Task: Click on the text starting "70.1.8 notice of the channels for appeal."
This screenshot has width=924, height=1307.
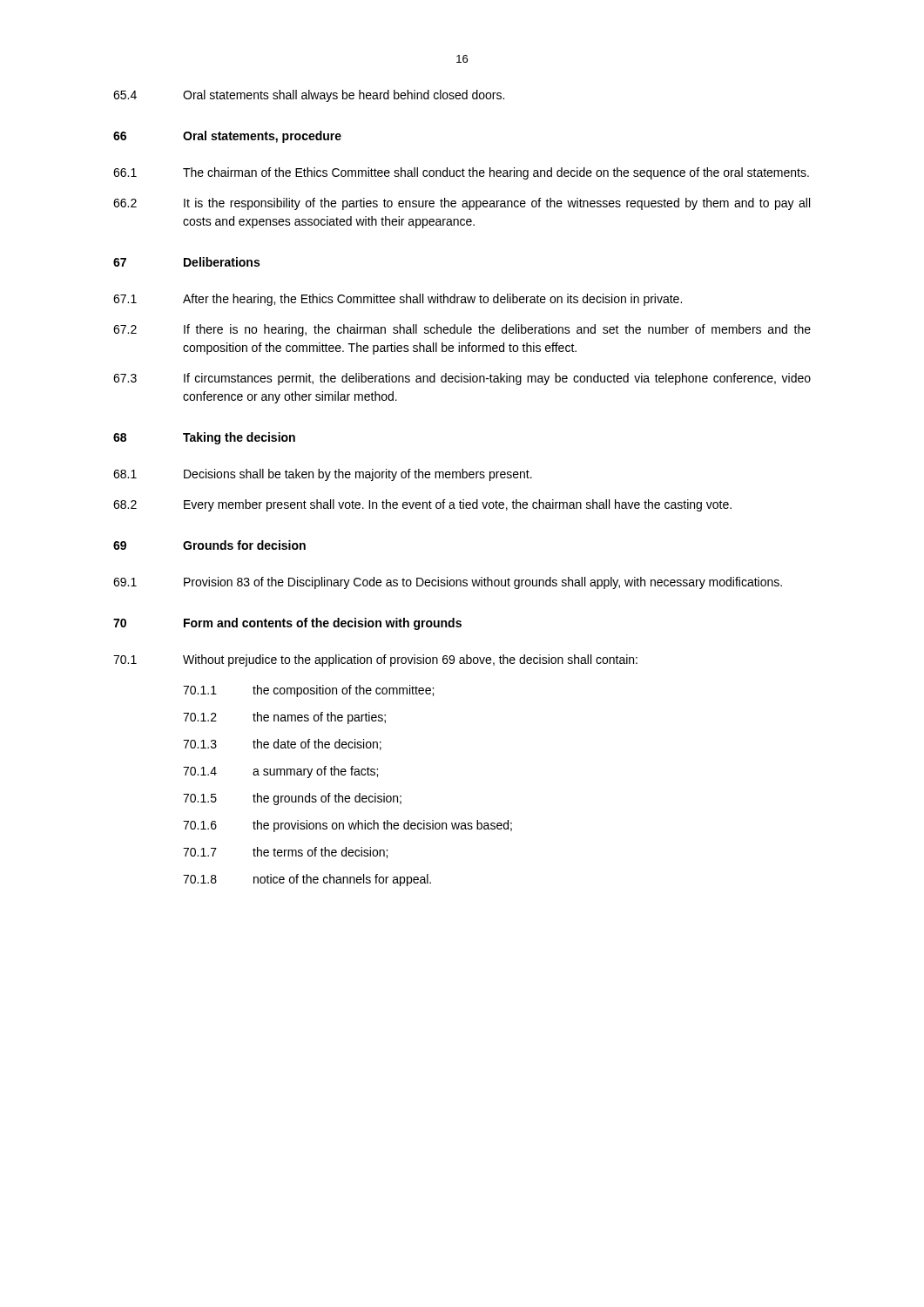Action: click(307, 880)
